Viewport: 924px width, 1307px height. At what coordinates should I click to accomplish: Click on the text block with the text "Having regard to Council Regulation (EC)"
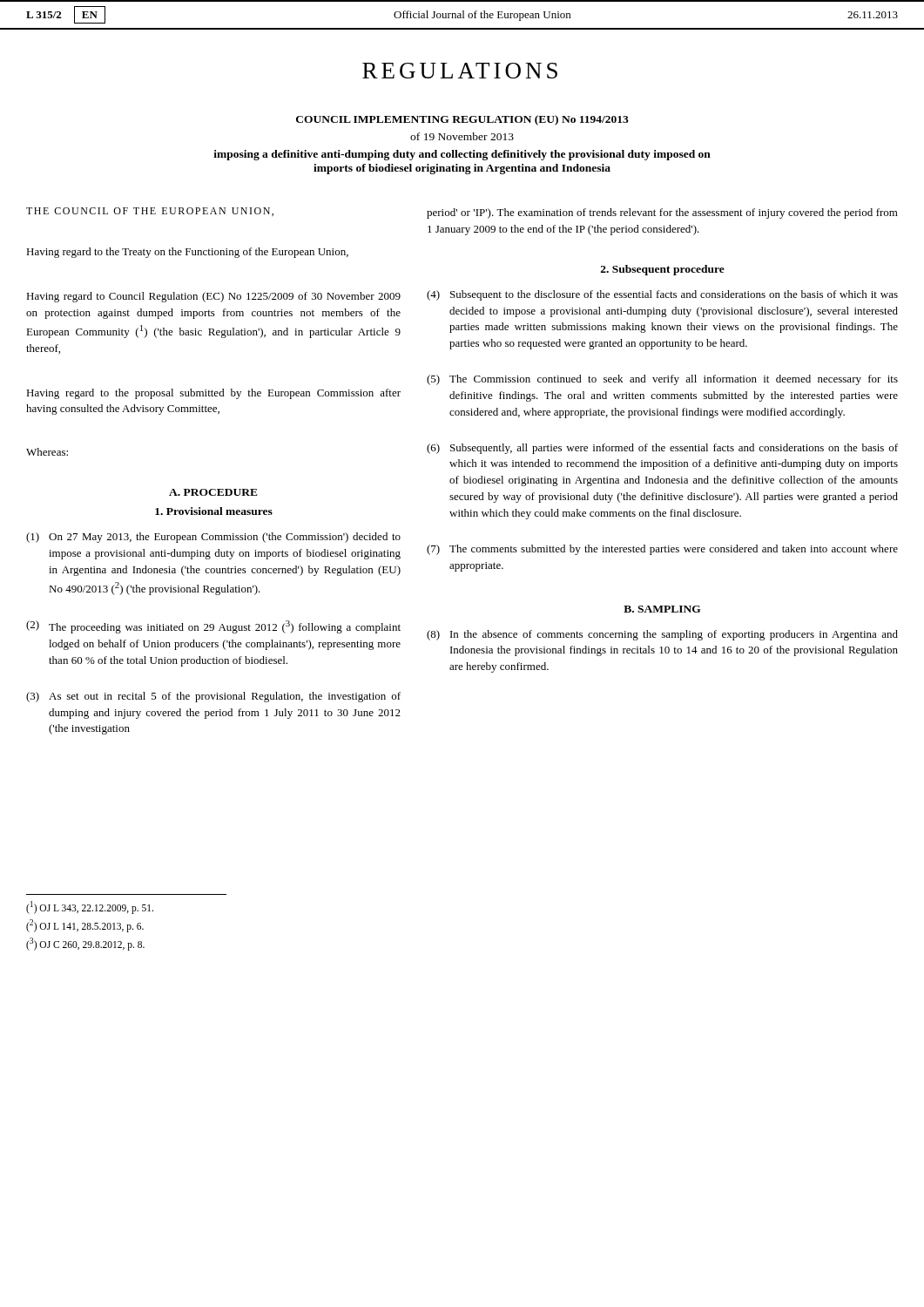213,322
